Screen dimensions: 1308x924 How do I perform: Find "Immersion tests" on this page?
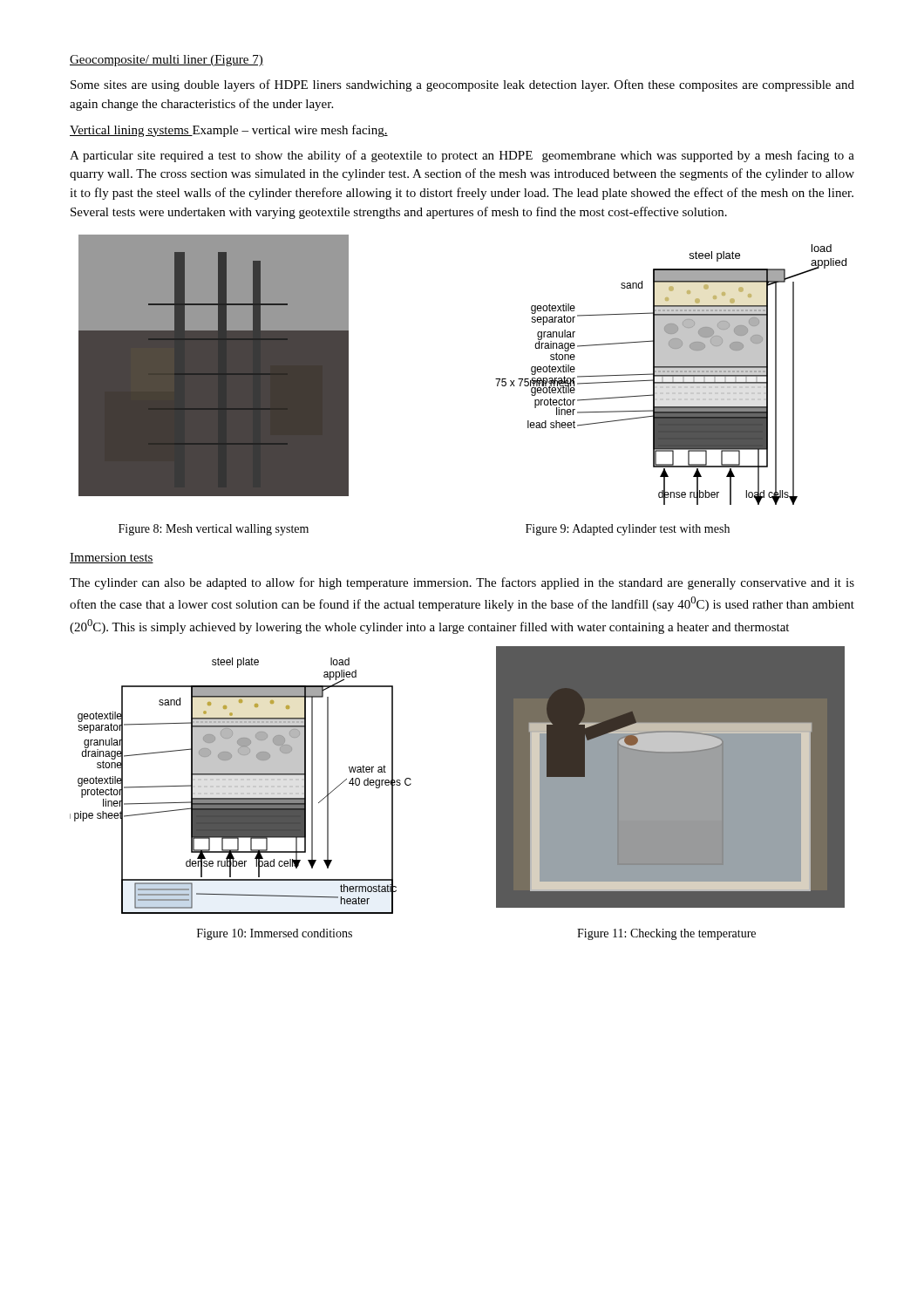coord(111,557)
